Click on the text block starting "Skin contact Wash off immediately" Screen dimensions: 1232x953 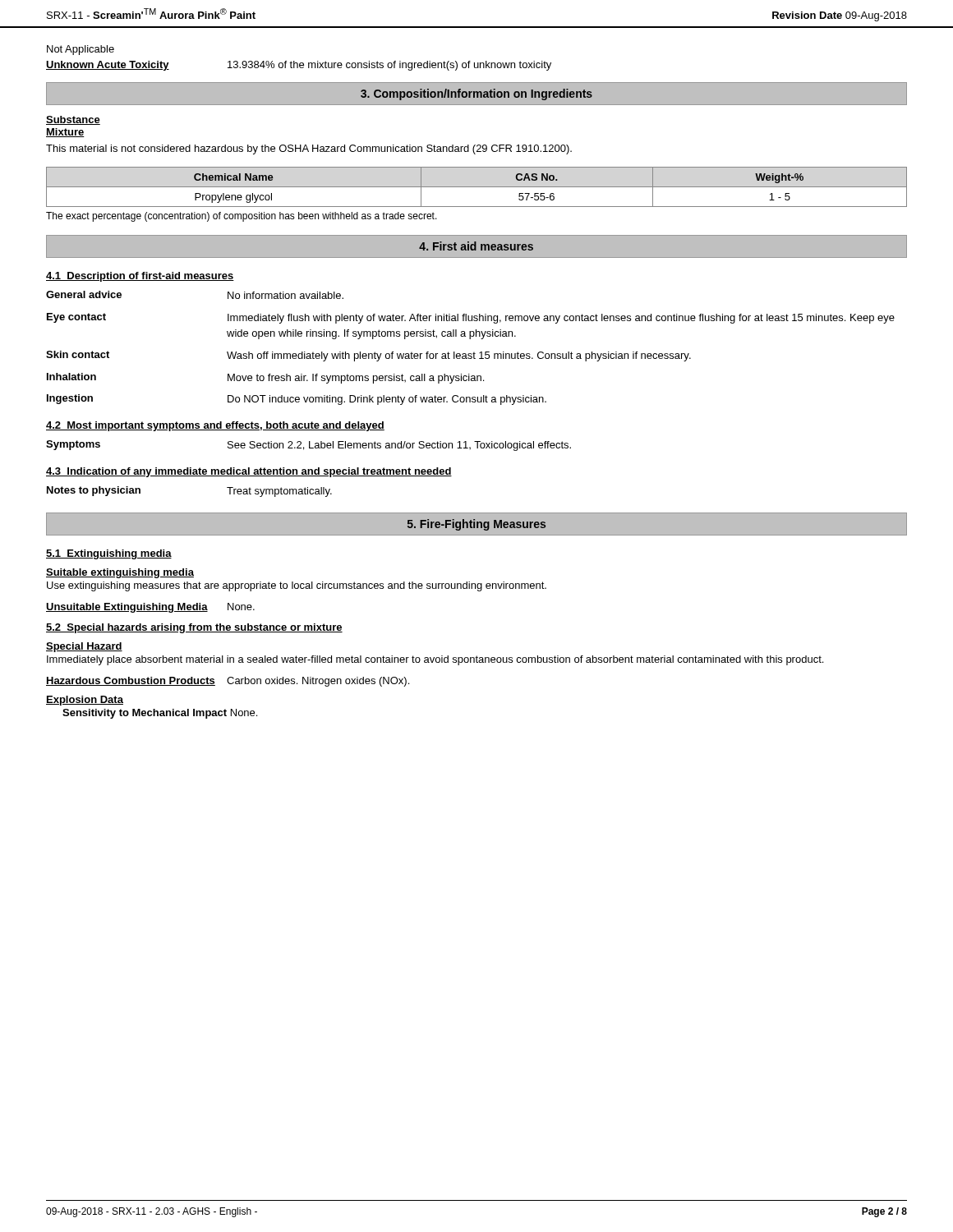click(476, 356)
